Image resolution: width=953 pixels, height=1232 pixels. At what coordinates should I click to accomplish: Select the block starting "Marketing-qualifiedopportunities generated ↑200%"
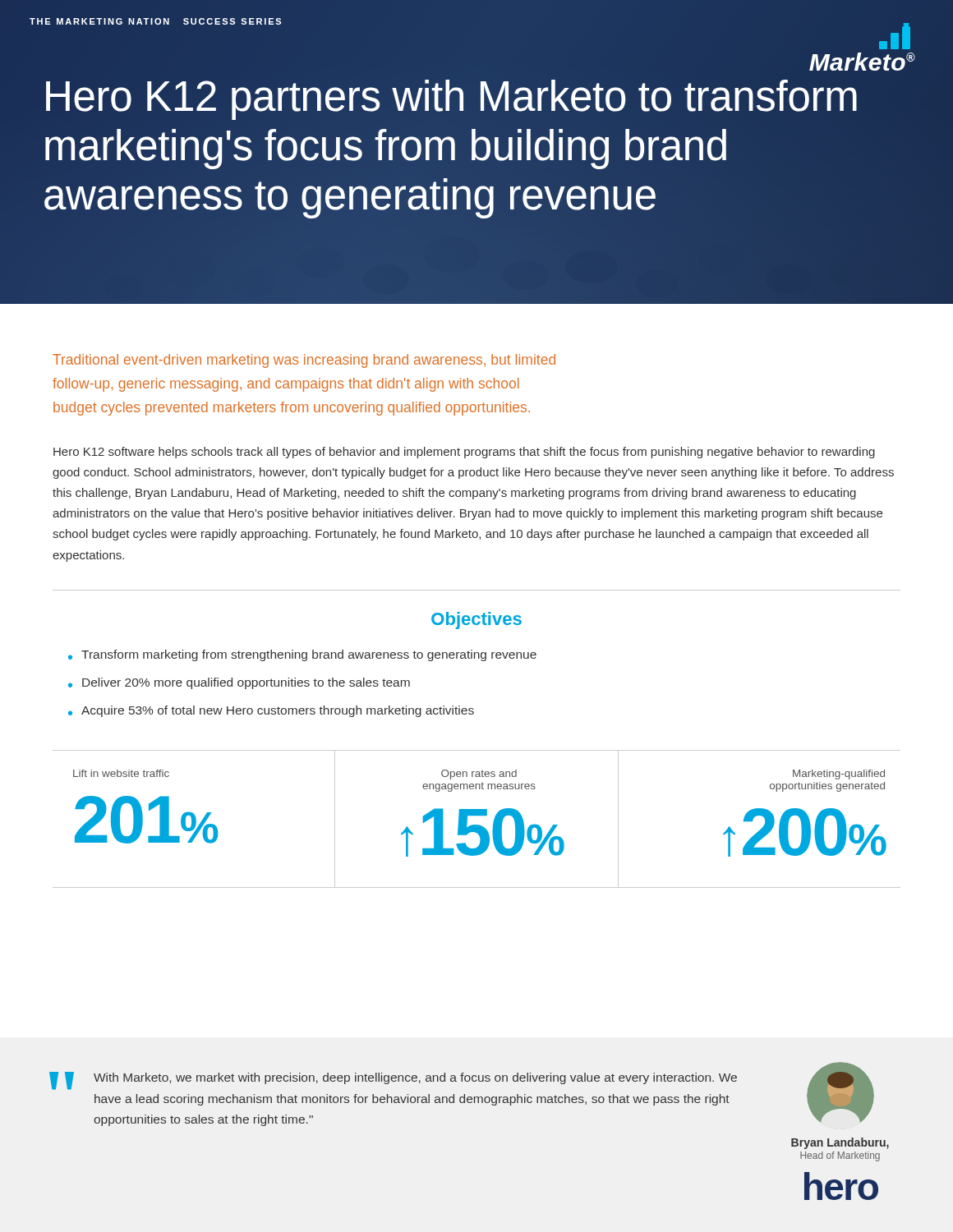tap(762, 818)
